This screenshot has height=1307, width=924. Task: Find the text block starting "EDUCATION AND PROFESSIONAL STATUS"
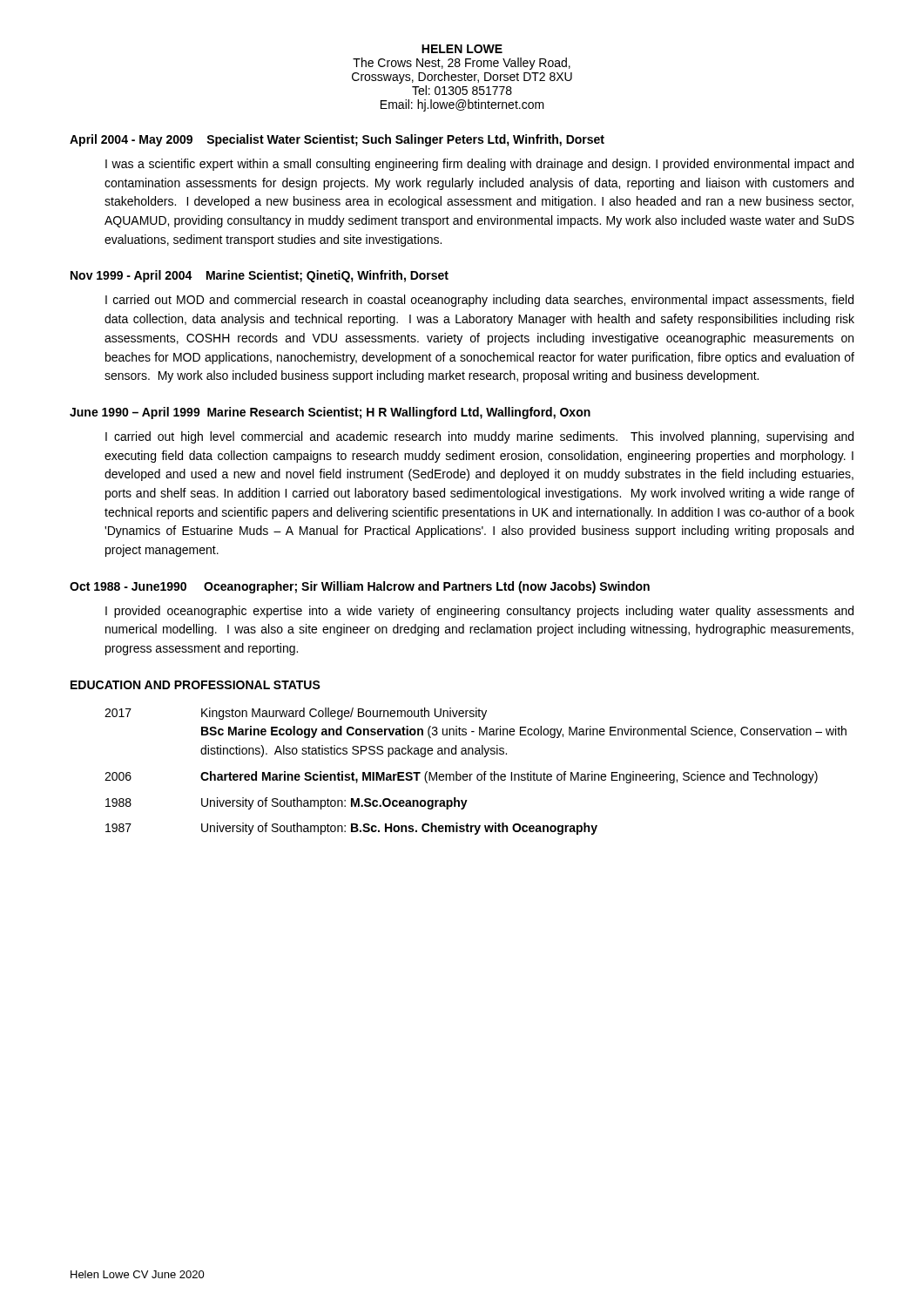[195, 685]
